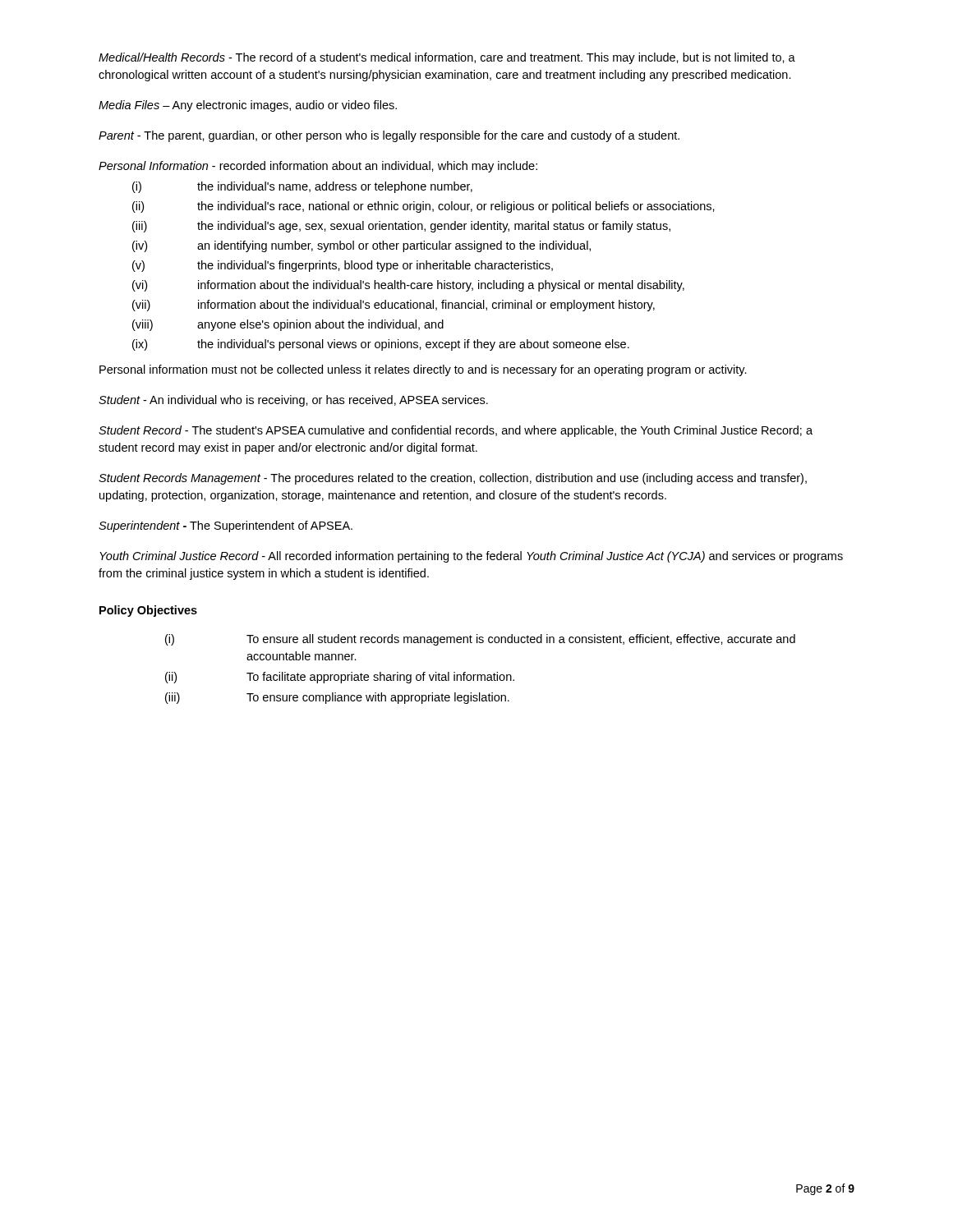The width and height of the screenshot is (953, 1232).
Task: Point to the passage starting "(iii) the individual's age, sex, sexual"
Action: coord(476,226)
